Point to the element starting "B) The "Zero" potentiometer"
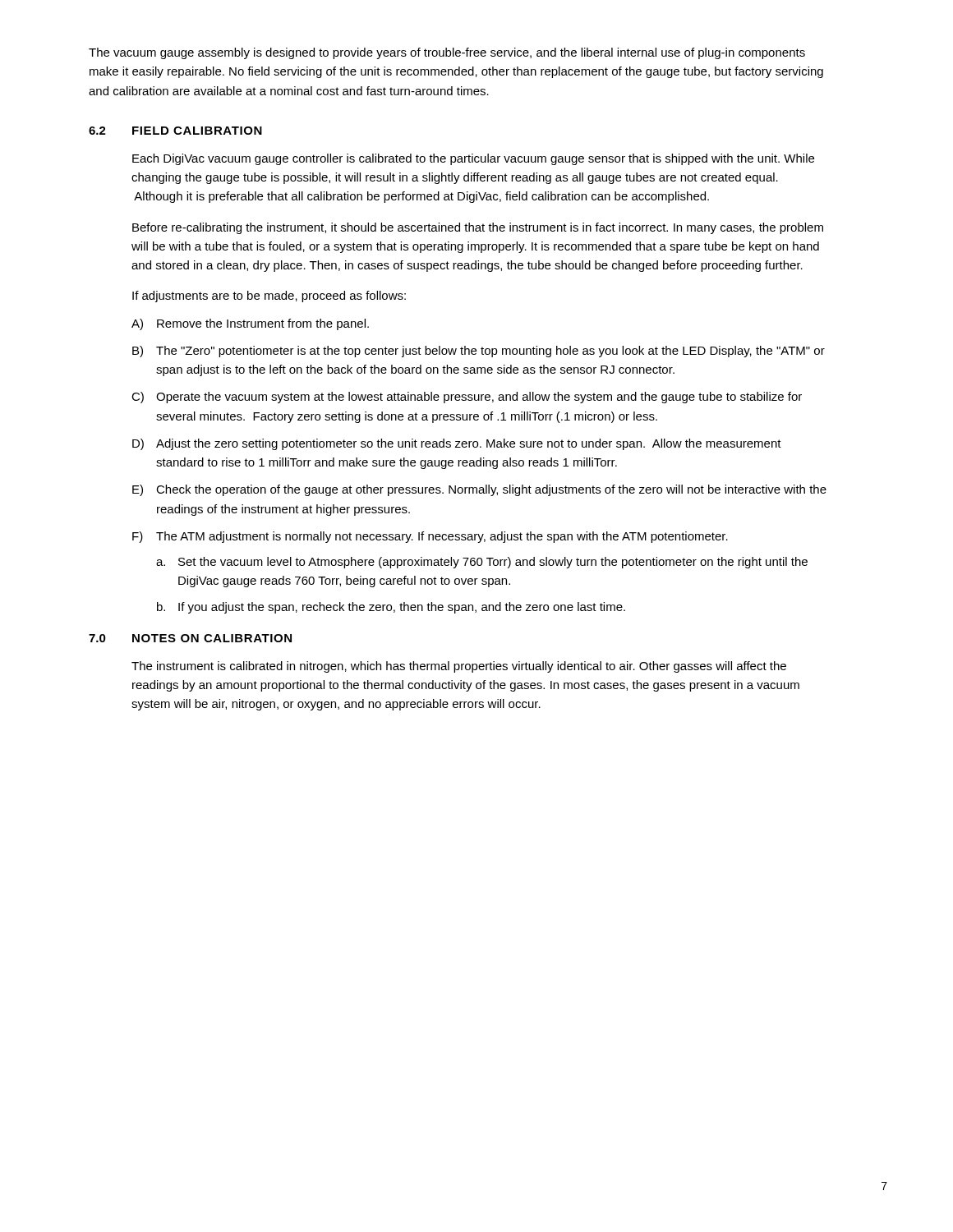Screen dimensions: 1232x953 (480, 360)
